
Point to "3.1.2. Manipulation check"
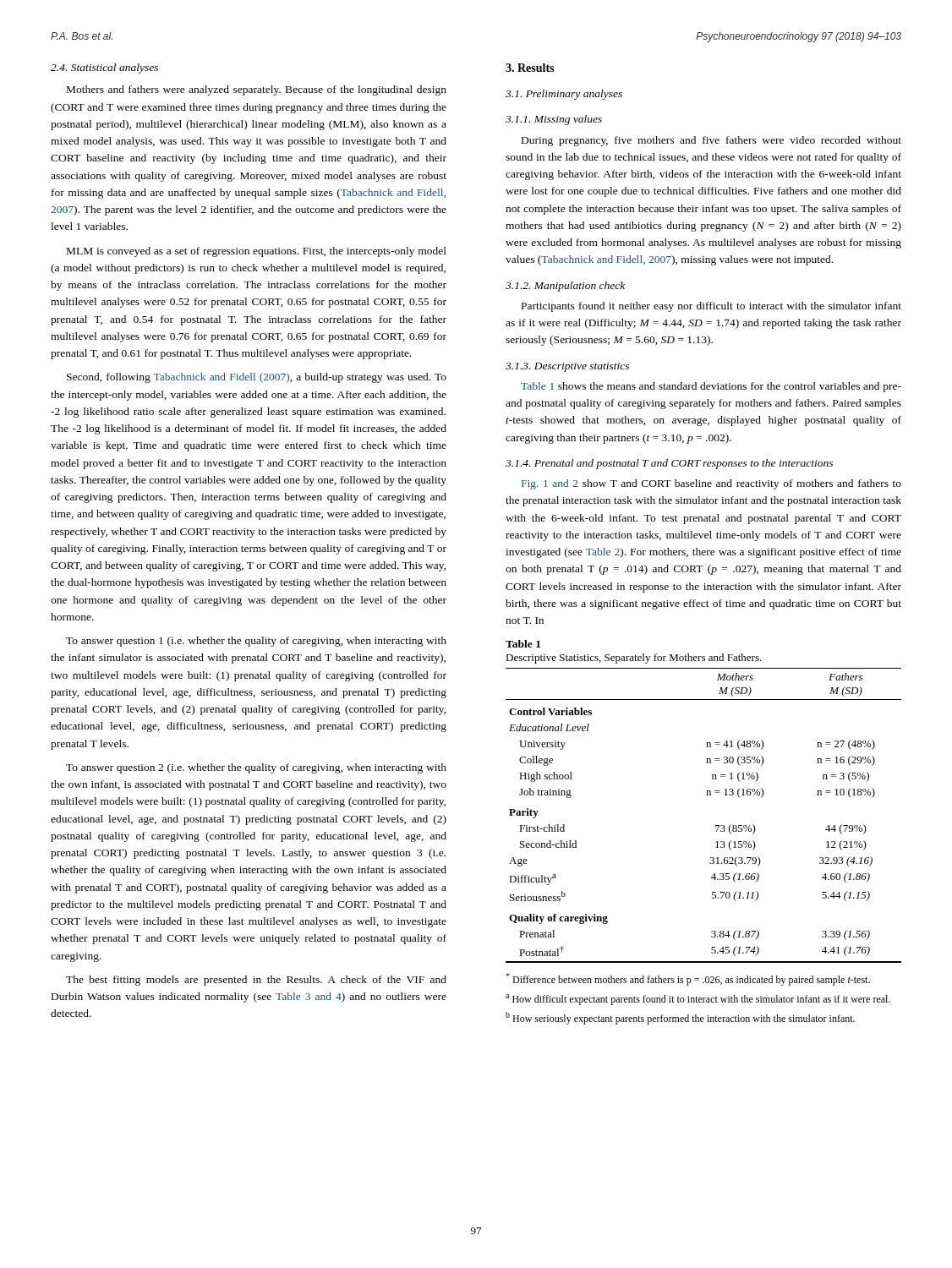click(x=565, y=287)
